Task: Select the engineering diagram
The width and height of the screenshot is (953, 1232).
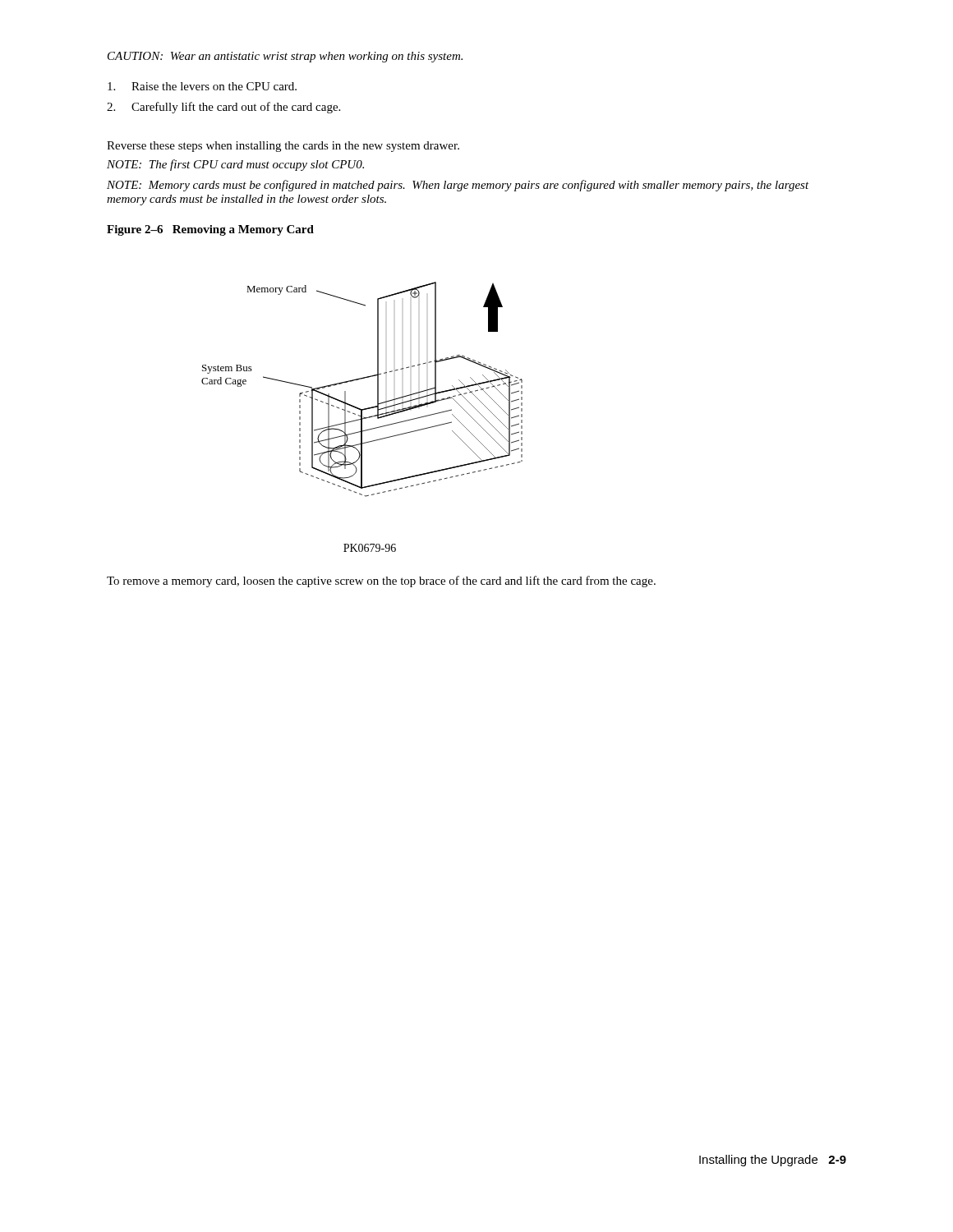Action: (361, 393)
